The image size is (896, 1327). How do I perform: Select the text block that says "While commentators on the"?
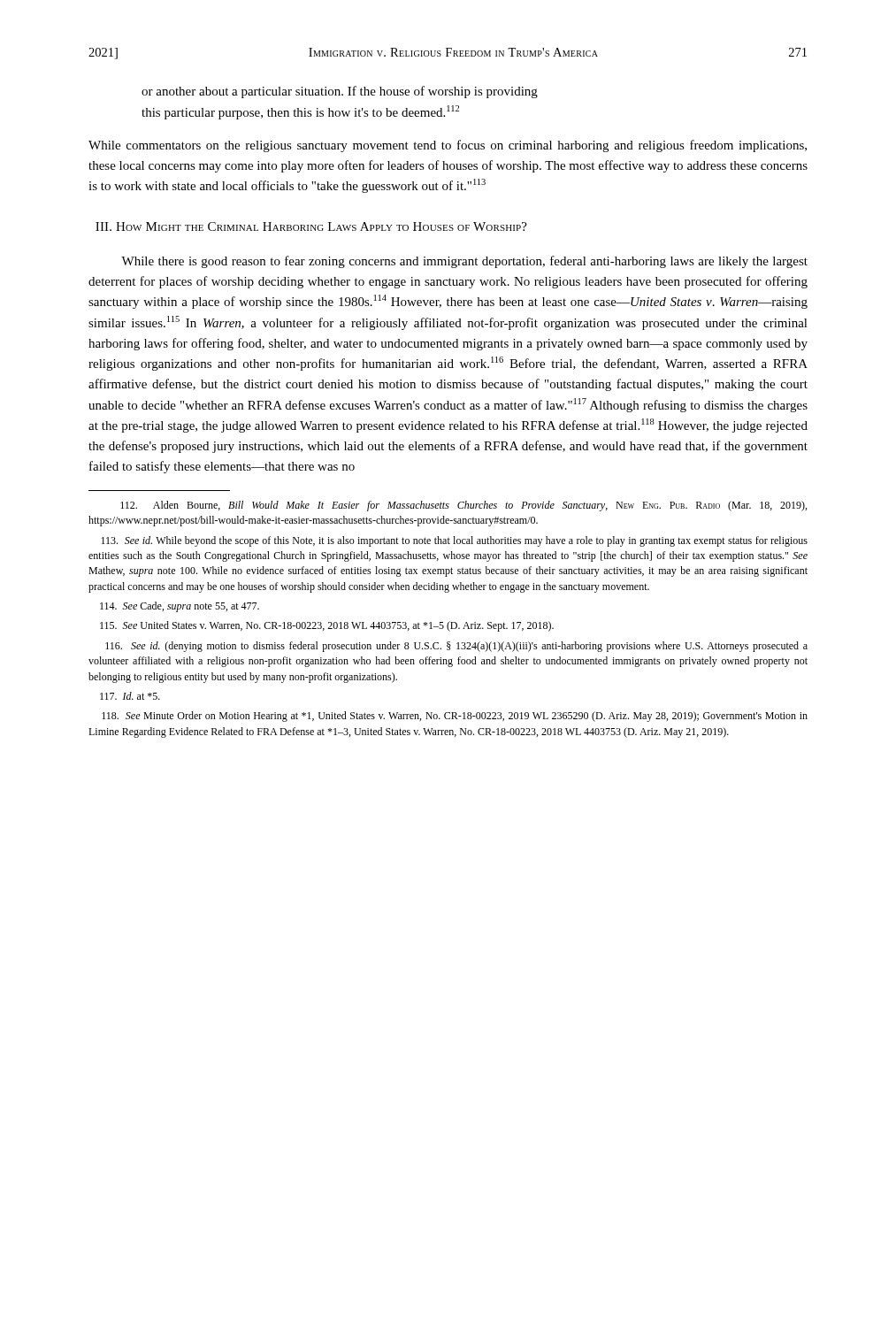(448, 166)
